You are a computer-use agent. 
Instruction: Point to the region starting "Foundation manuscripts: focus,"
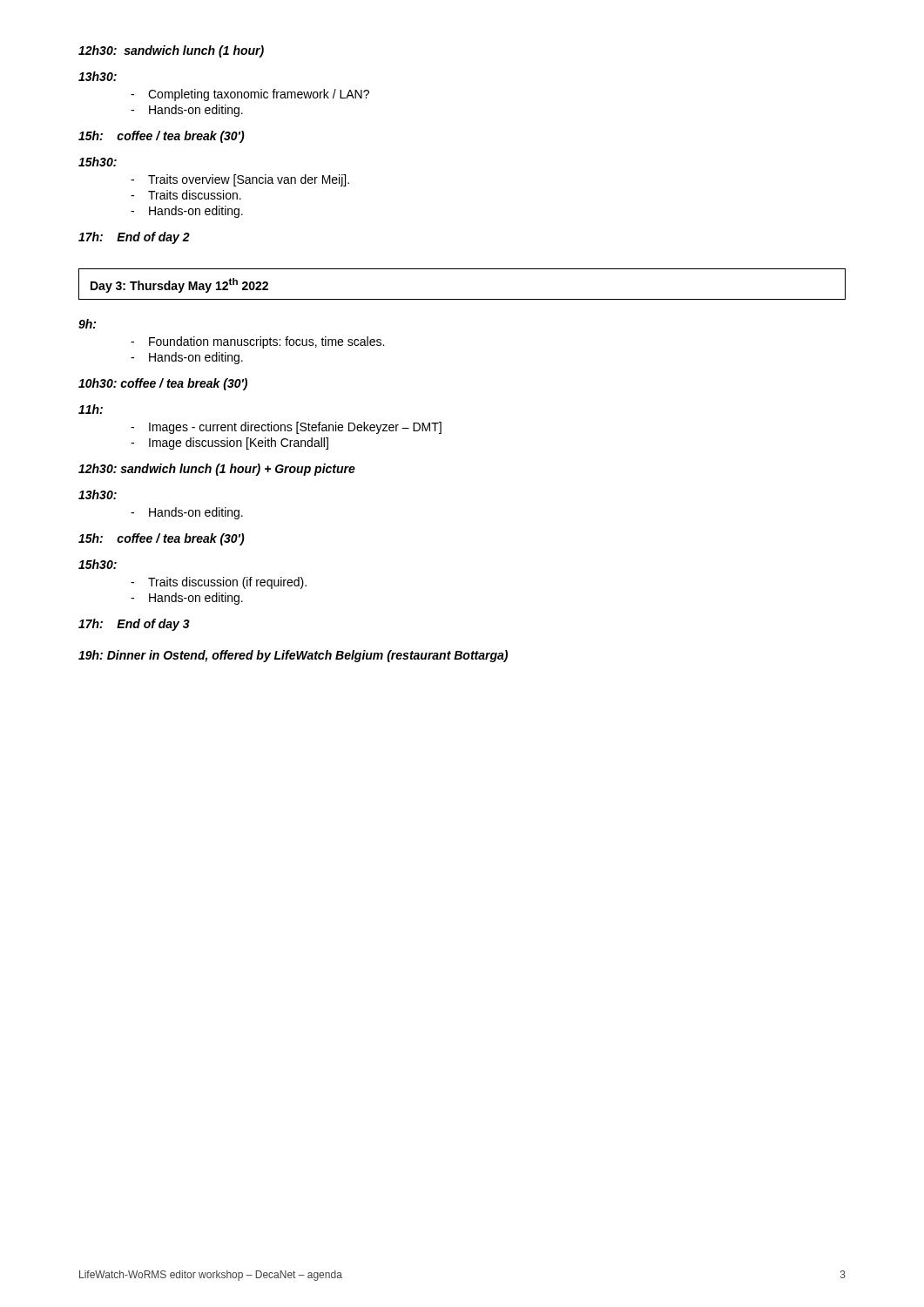click(267, 341)
